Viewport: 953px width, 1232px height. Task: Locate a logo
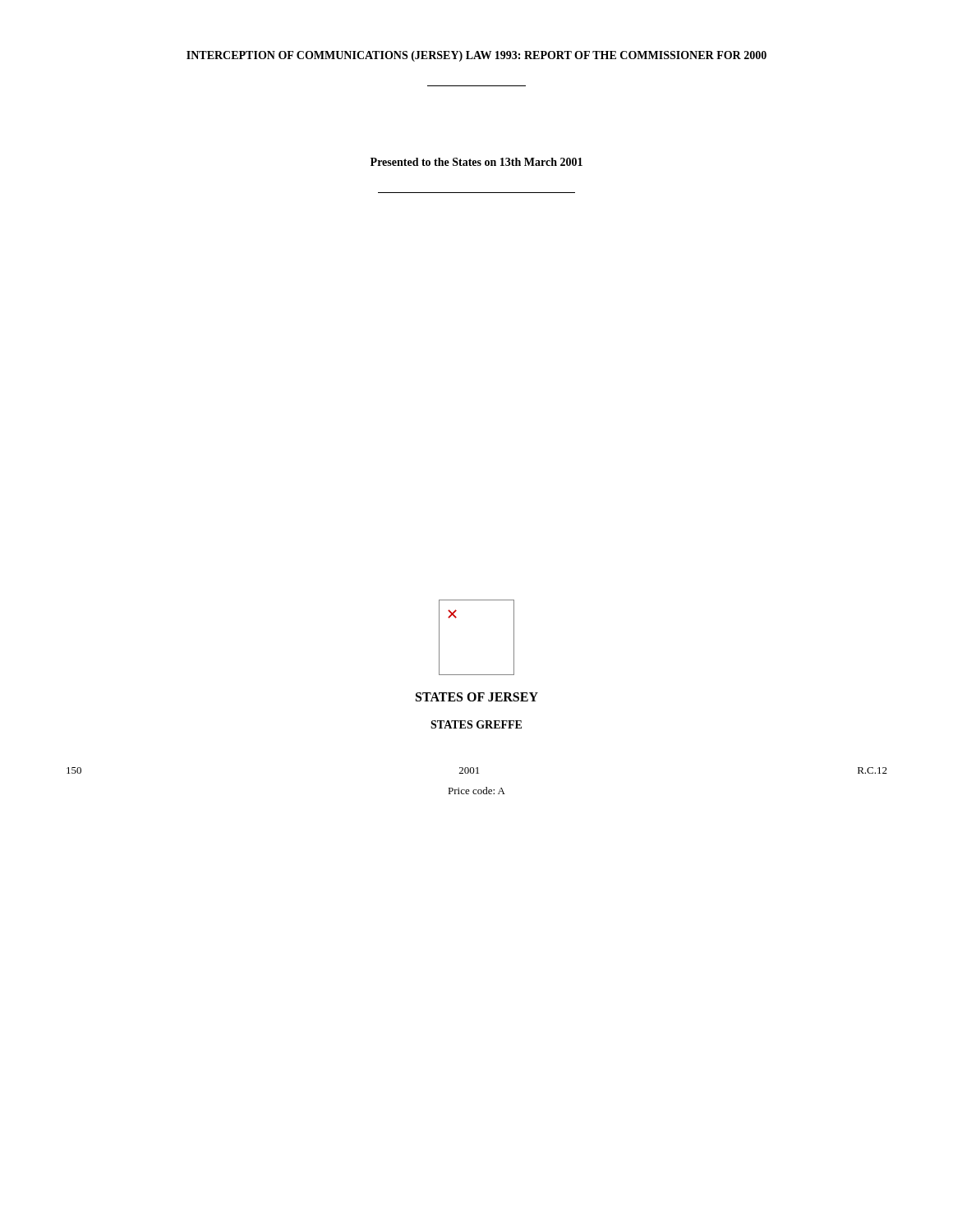point(476,637)
